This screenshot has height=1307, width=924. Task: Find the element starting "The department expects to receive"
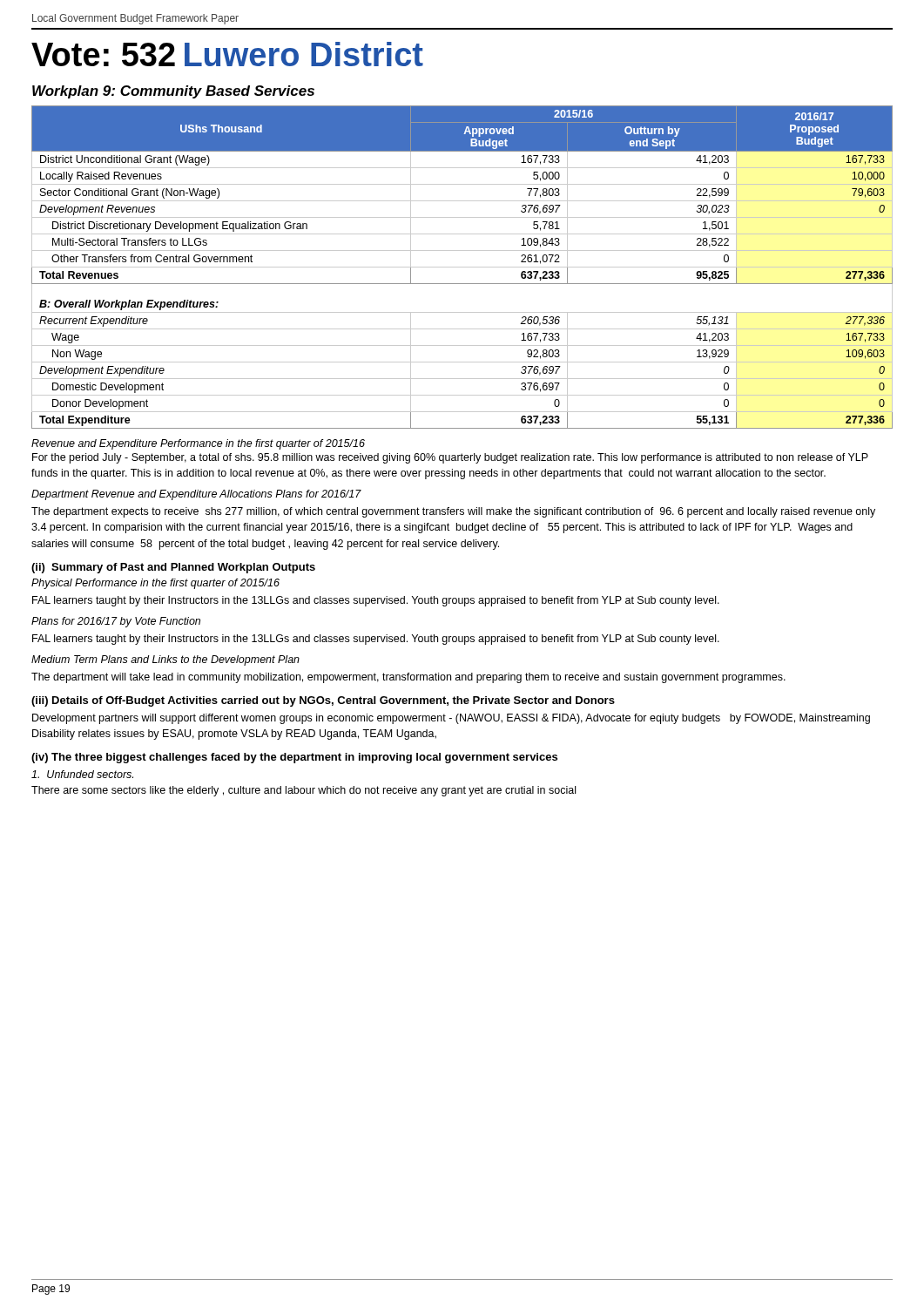click(x=453, y=527)
